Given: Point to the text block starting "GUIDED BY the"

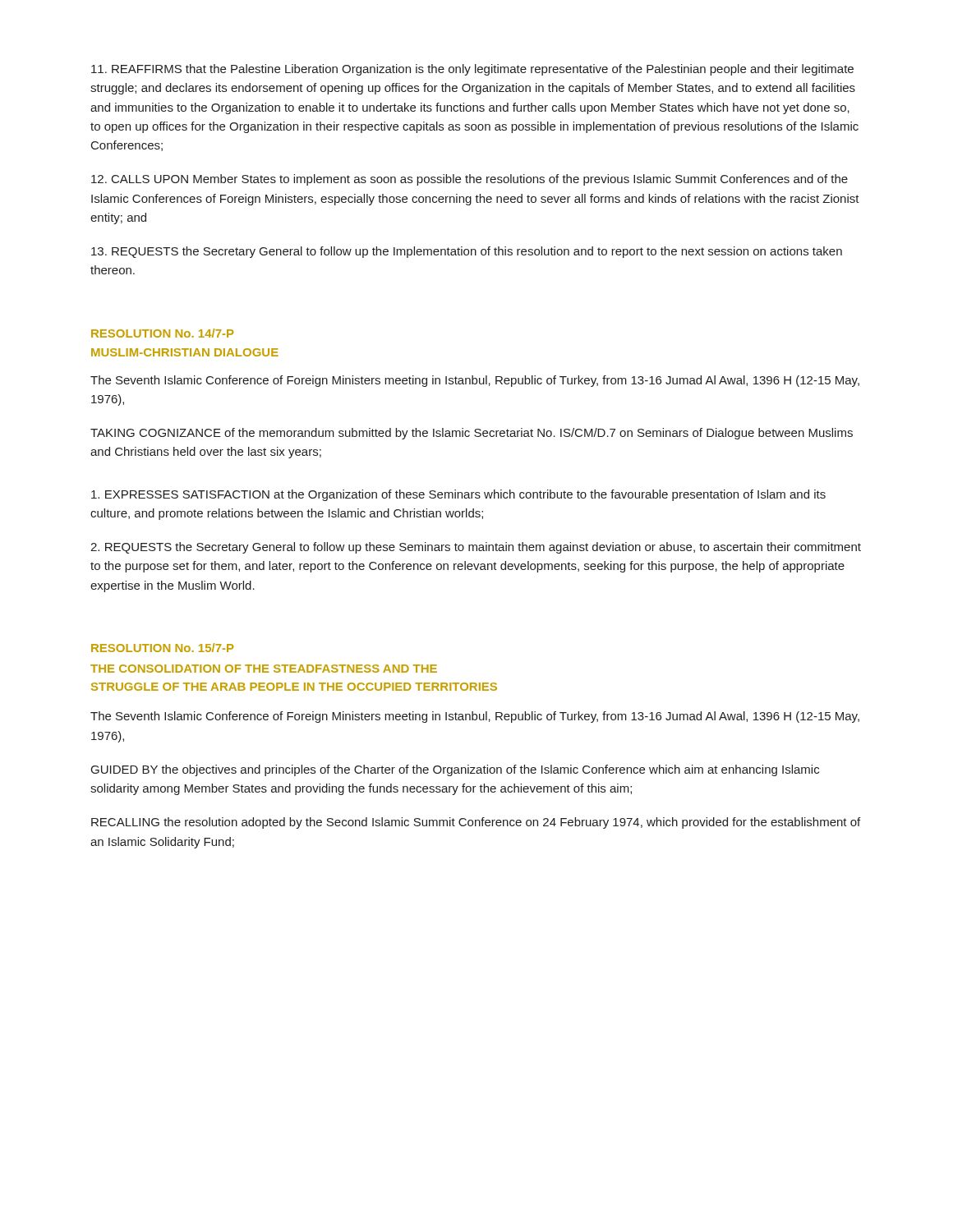Looking at the screenshot, I should click(x=455, y=779).
